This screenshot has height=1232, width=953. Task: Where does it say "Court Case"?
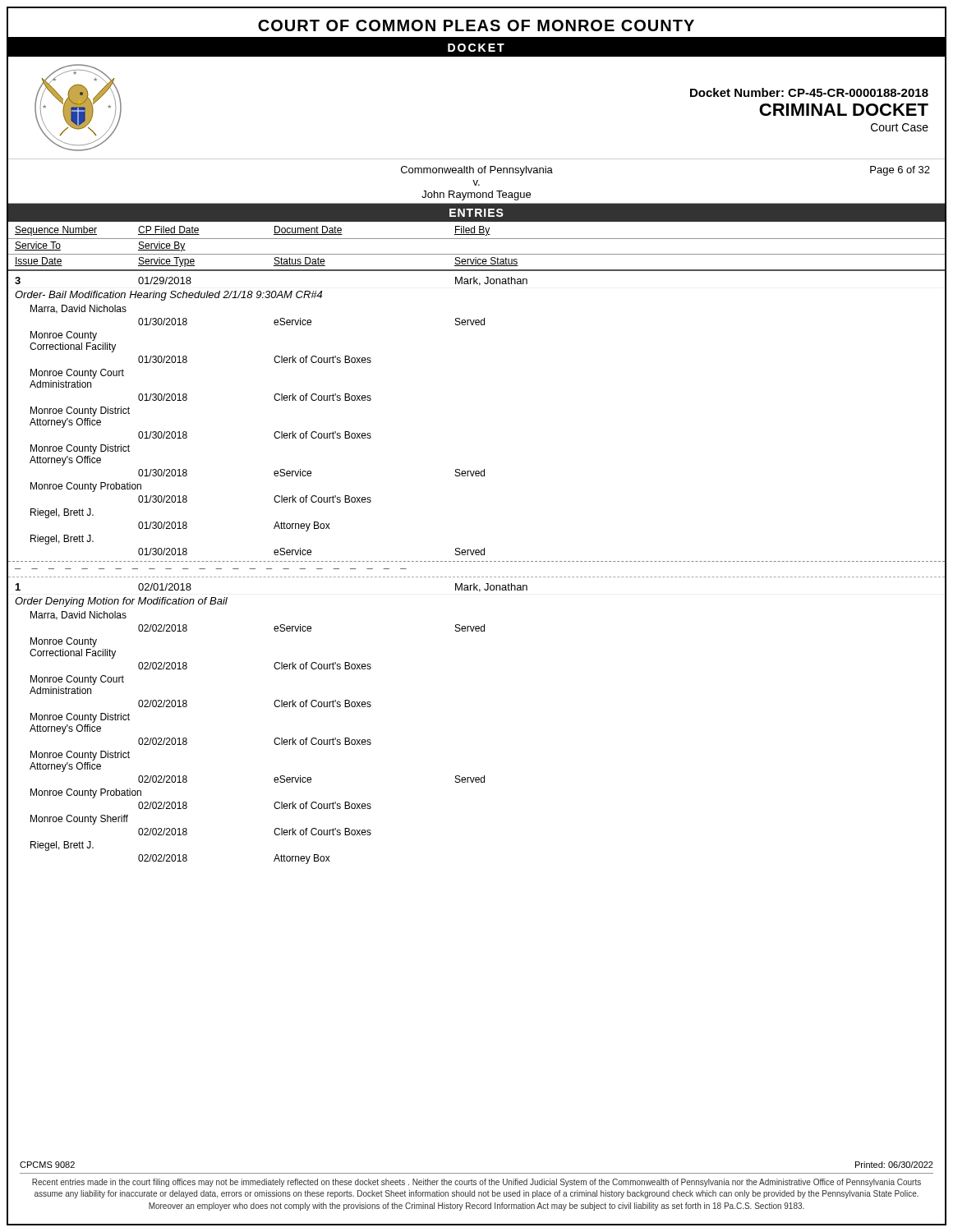pyautogui.click(x=899, y=127)
